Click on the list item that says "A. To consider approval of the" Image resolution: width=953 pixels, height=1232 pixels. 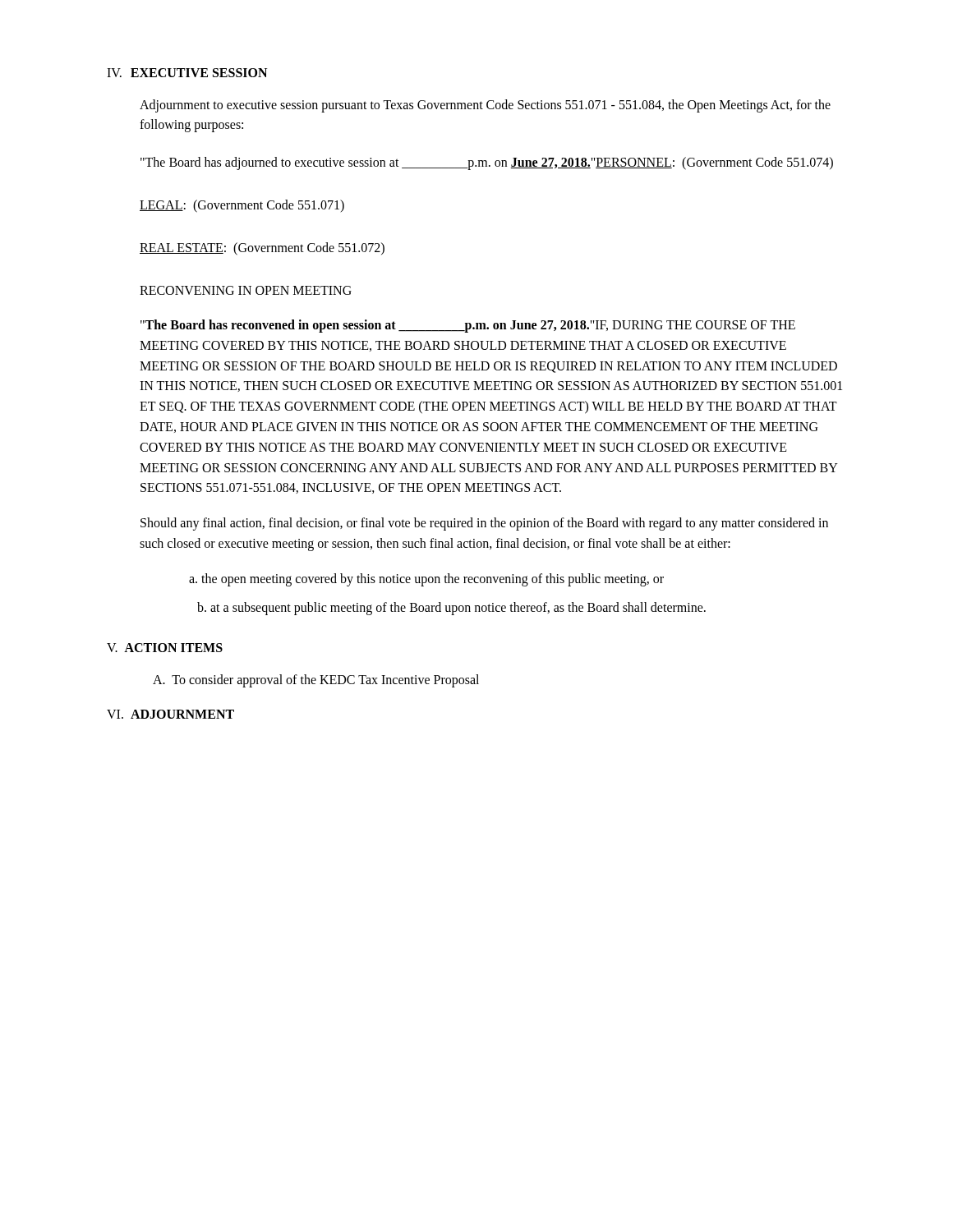[x=316, y=680]
